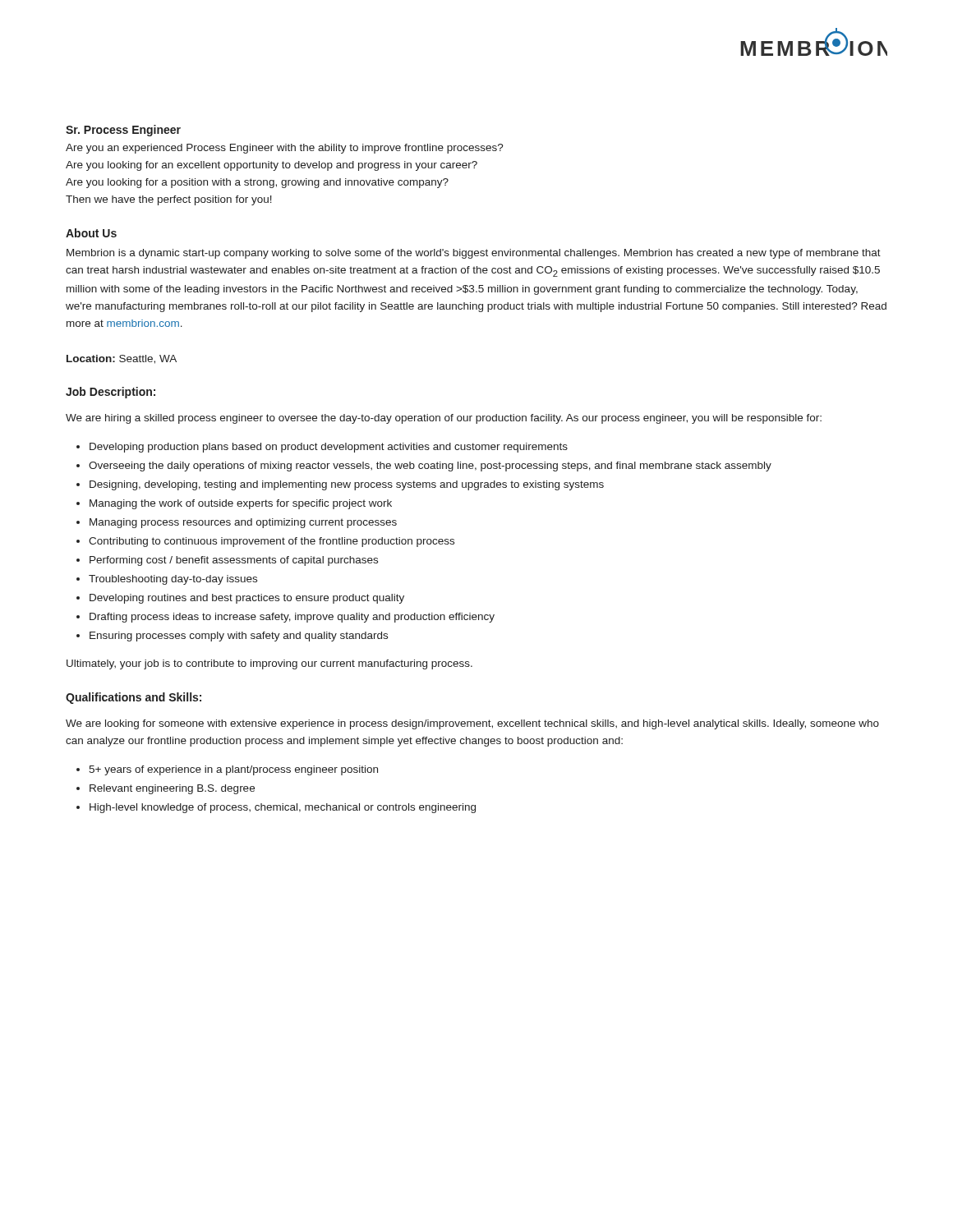Locate the text block with the text "Membrion is a dynamic"

tap(476, 288)
